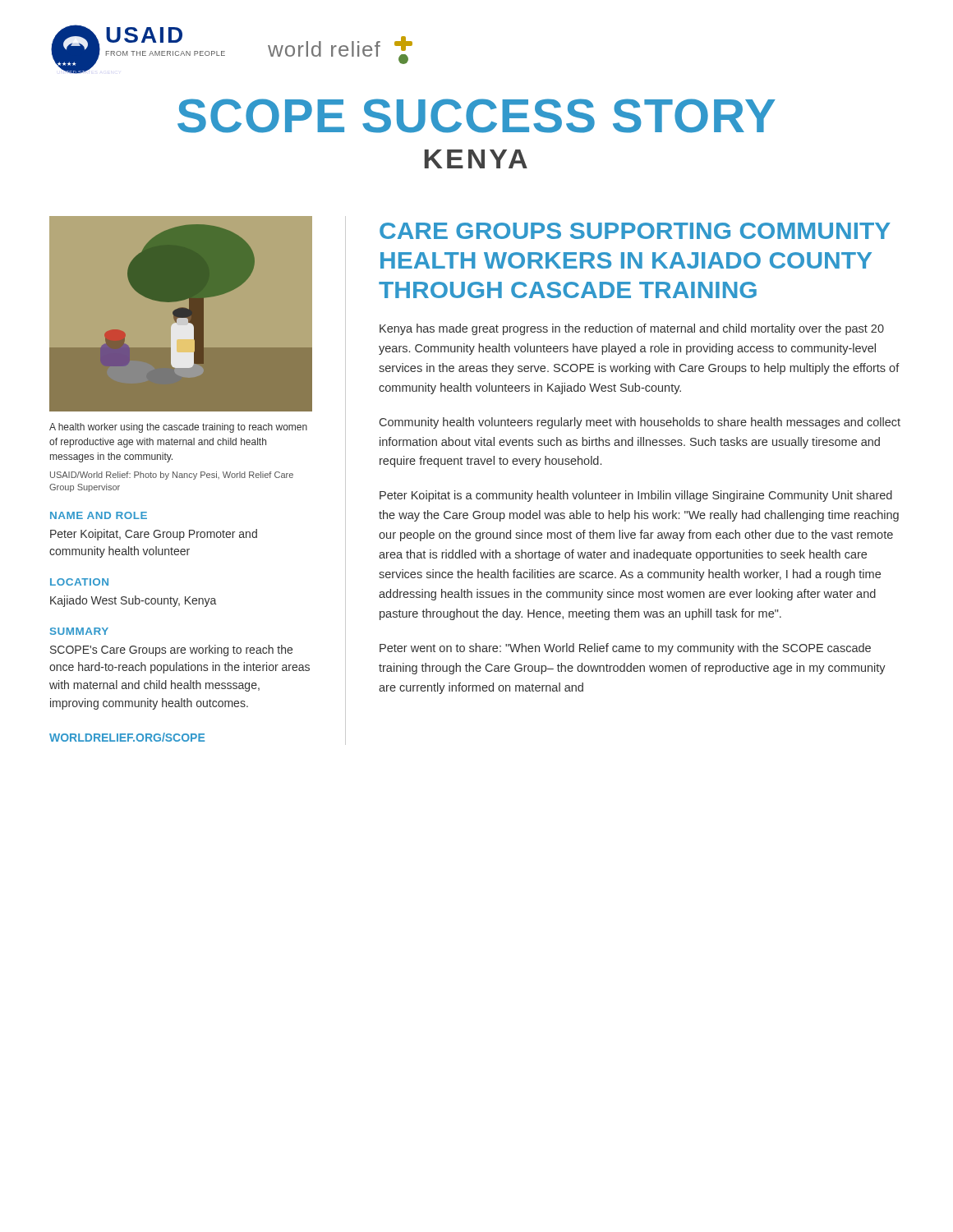953x1232 pixels.
Task: Click where it says "Kajiado West Sub-county, Kenya"
Action: click(x=181, y=601)
